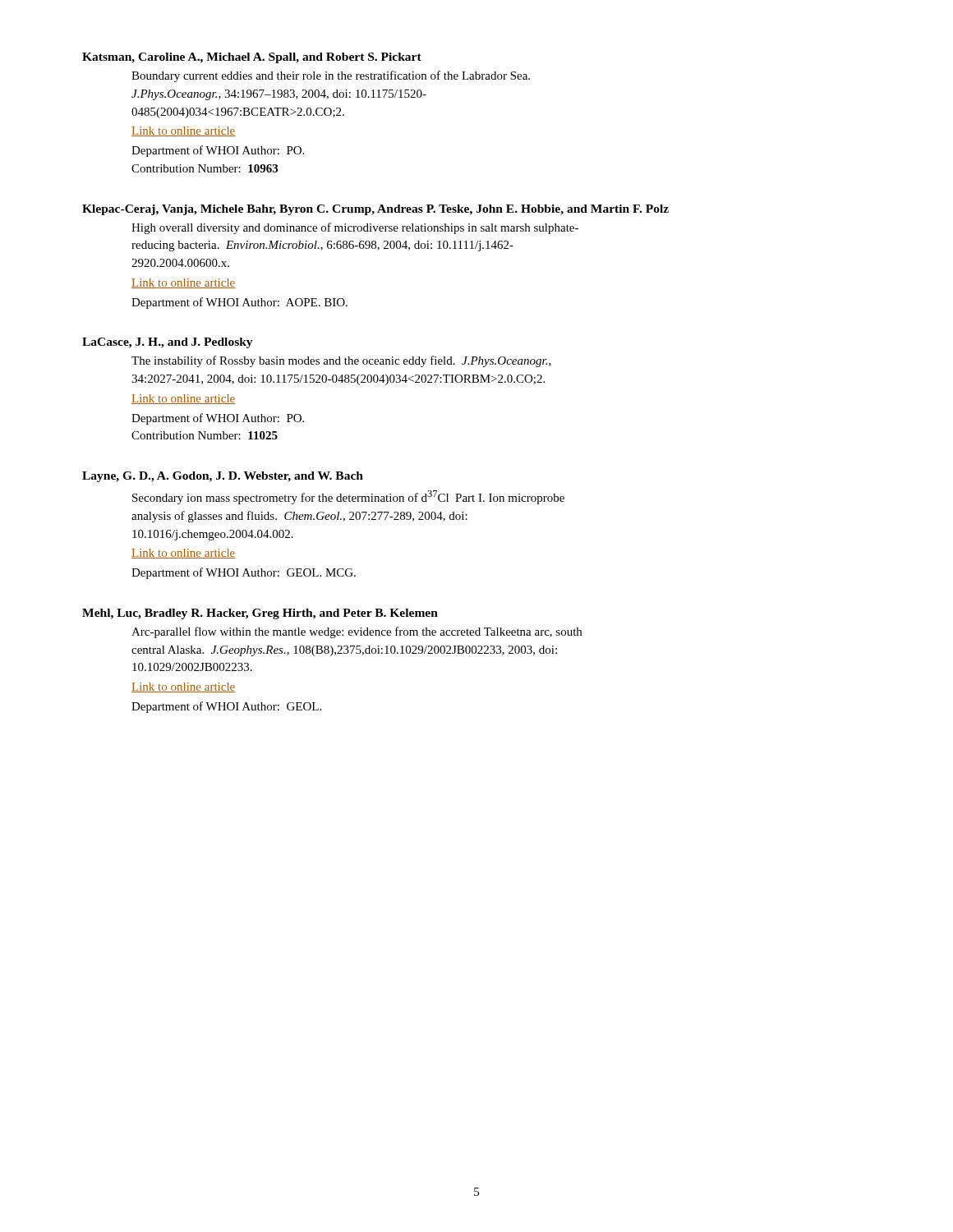The height and width of the screenshot is (1232, 953).
Task: Locate the element starting "Arc-parallel flow within the mantle wedge: evidence"
Action: [x=357, y=632]
